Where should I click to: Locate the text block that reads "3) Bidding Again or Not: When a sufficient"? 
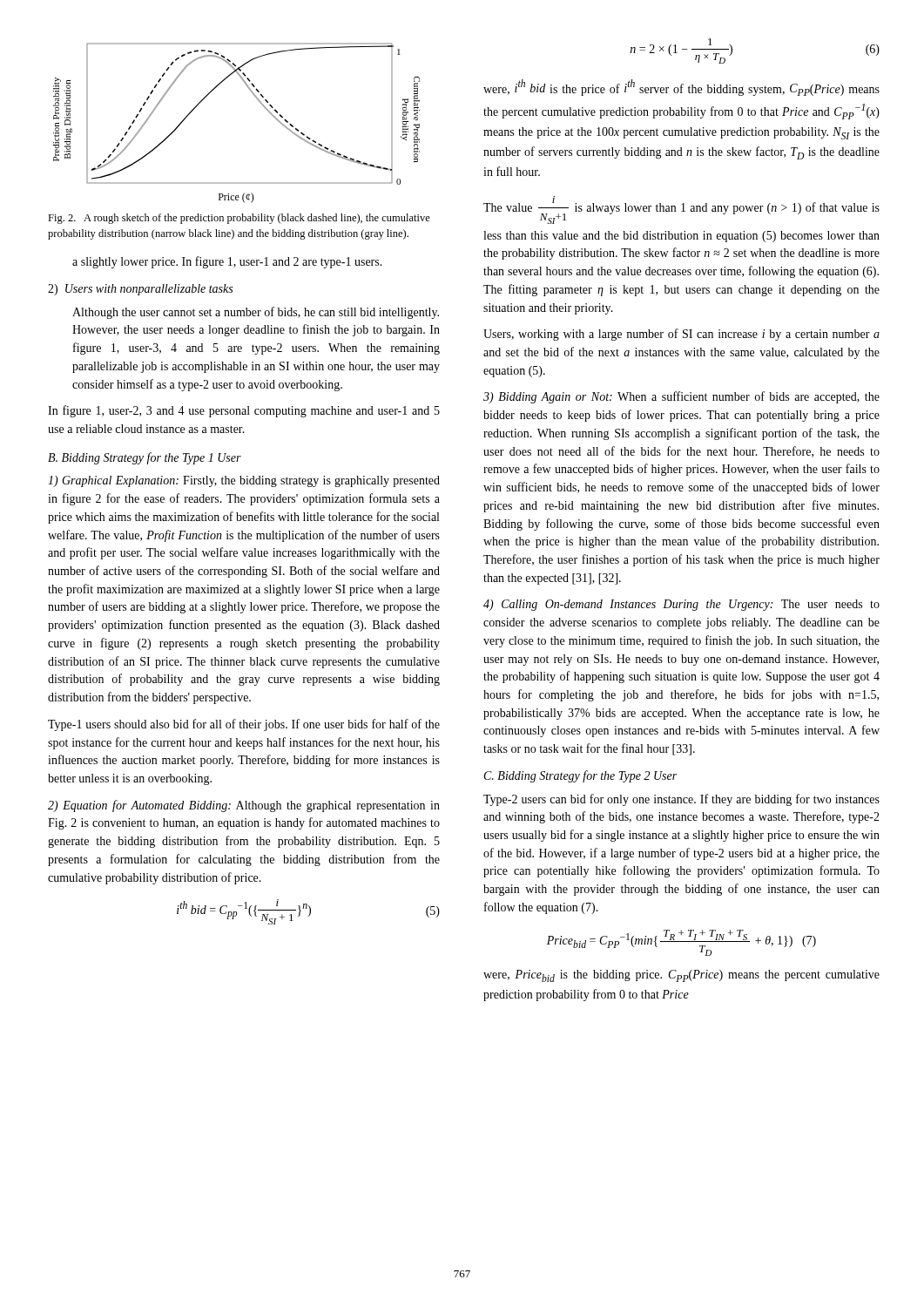tap(681, 488)
